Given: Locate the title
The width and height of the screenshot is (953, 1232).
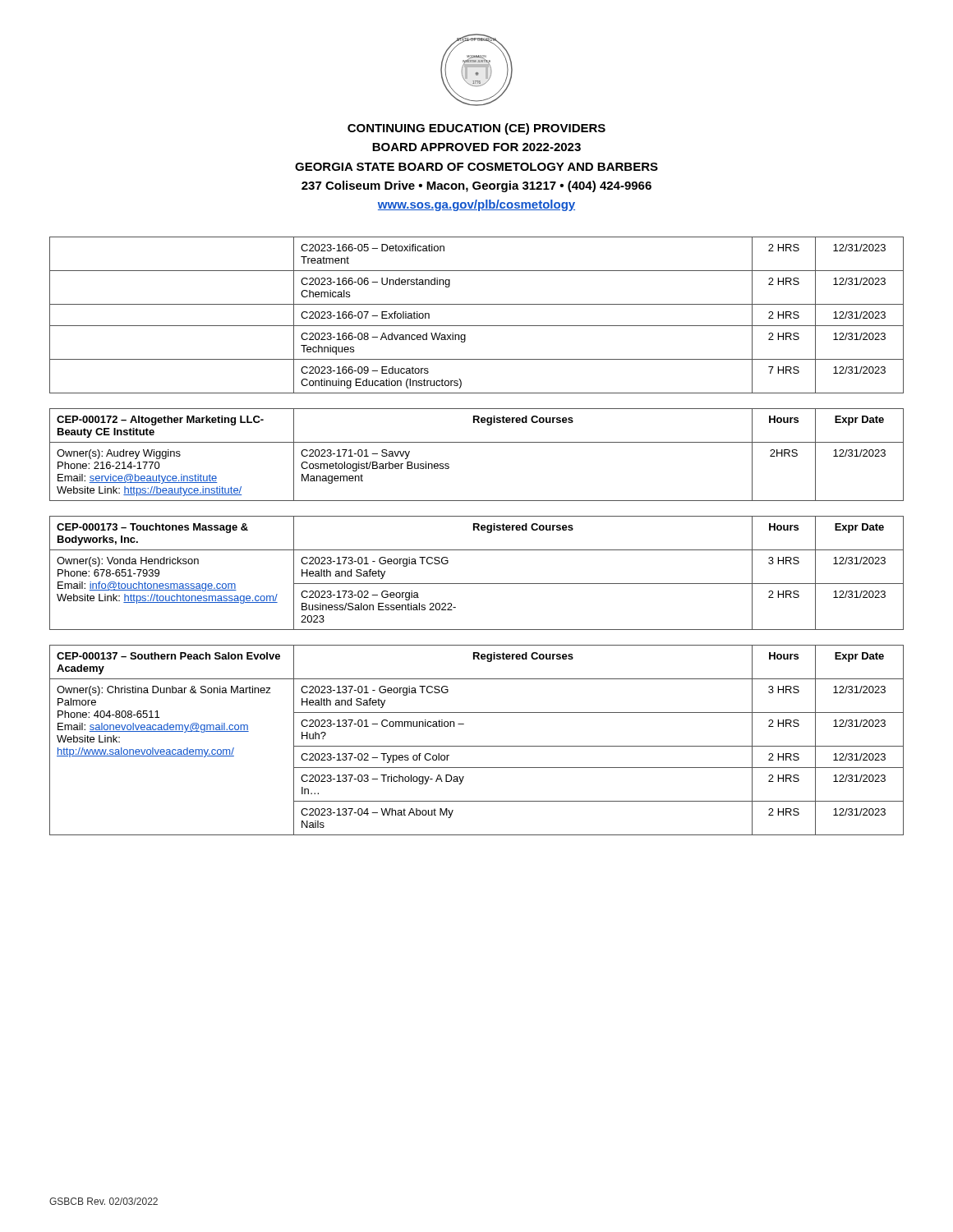Looking at the screenshot, I should click(476, 166).
